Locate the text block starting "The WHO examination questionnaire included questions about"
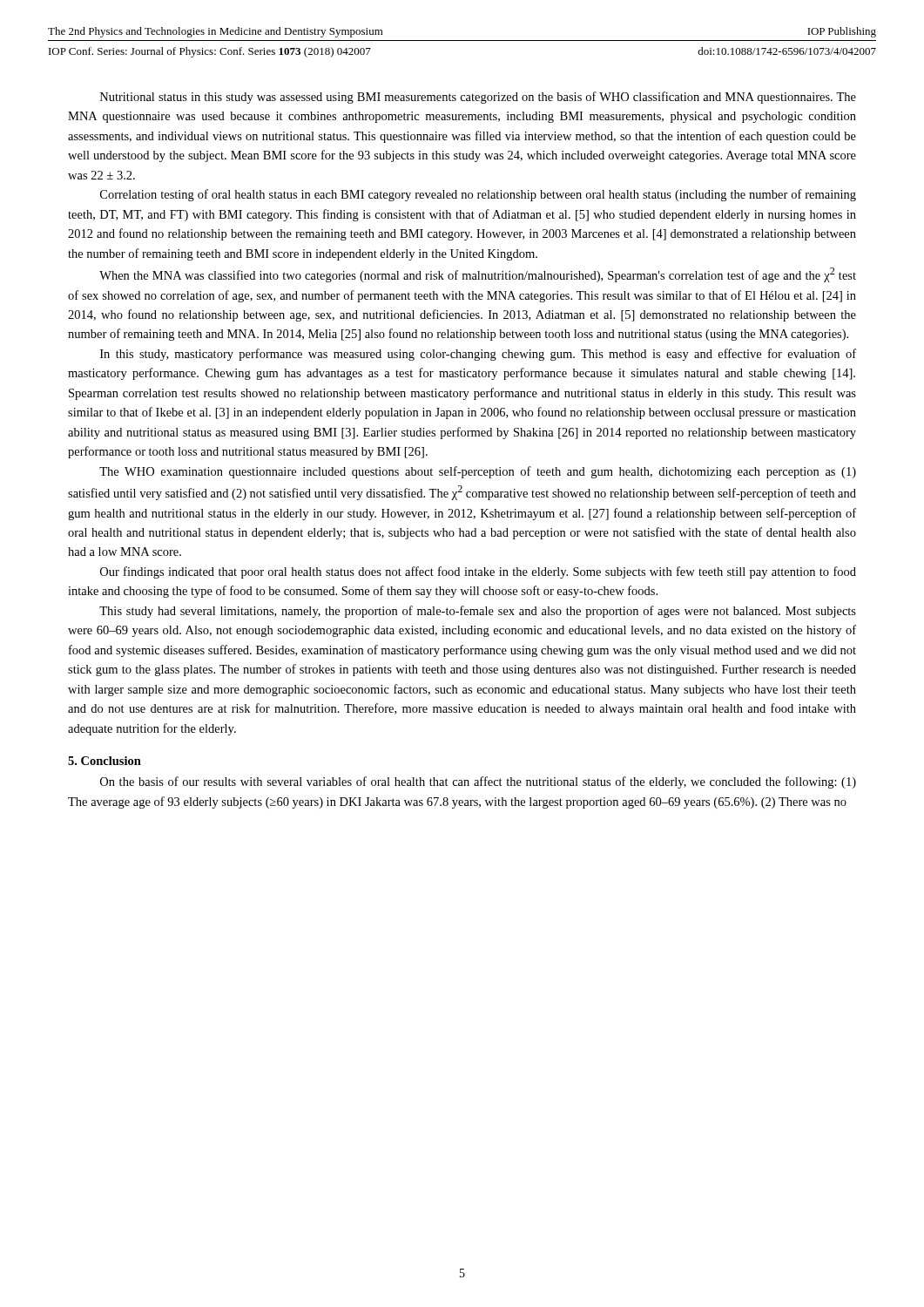This screenshot has width=924, height=1307. tap(462, 512)
